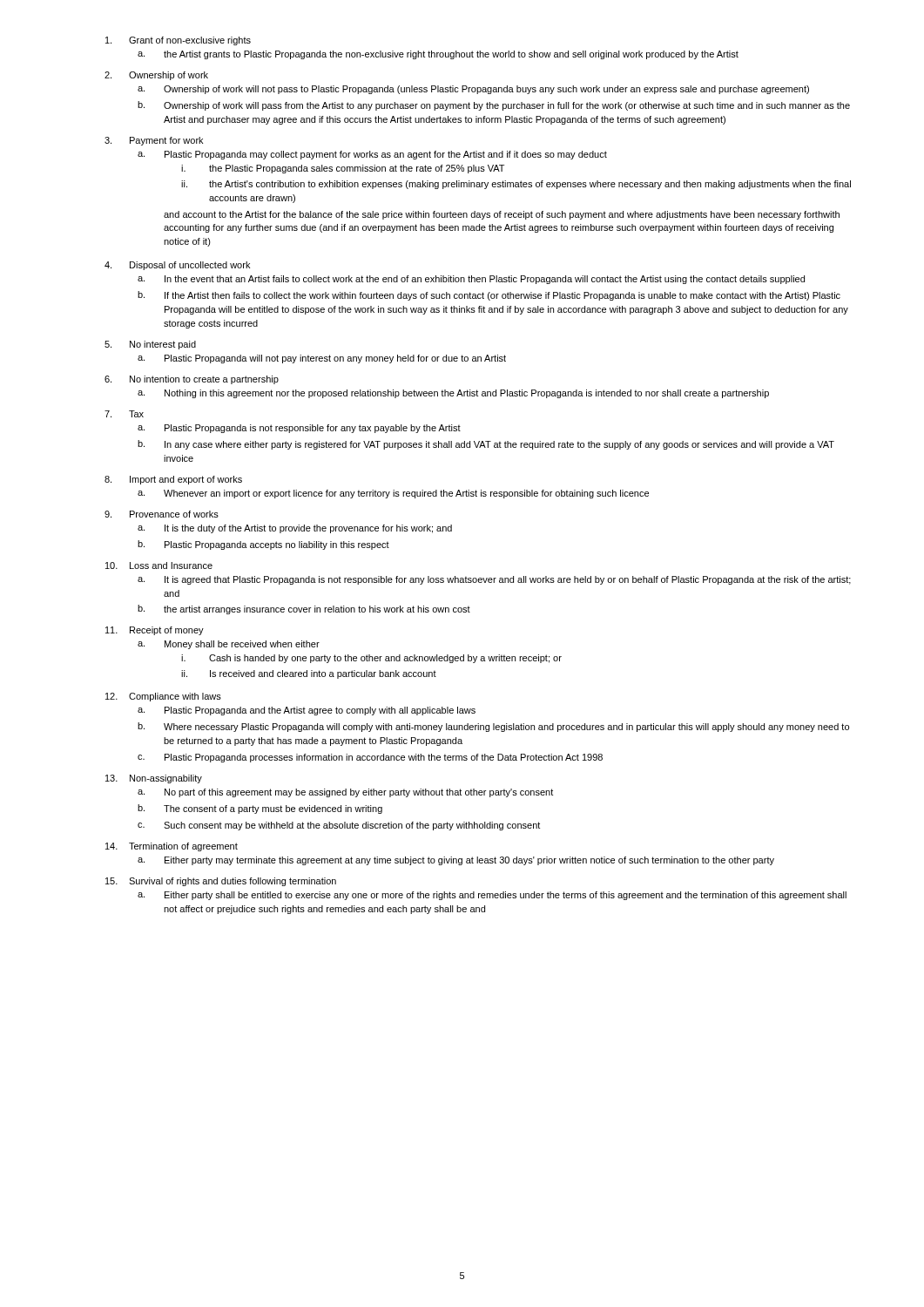Locate the text starting "7. Tax a. Plastic Propaganda is not"
The height and width of the screenshot is (1307, 924).
pyautogui.click(x=479, y=439)
